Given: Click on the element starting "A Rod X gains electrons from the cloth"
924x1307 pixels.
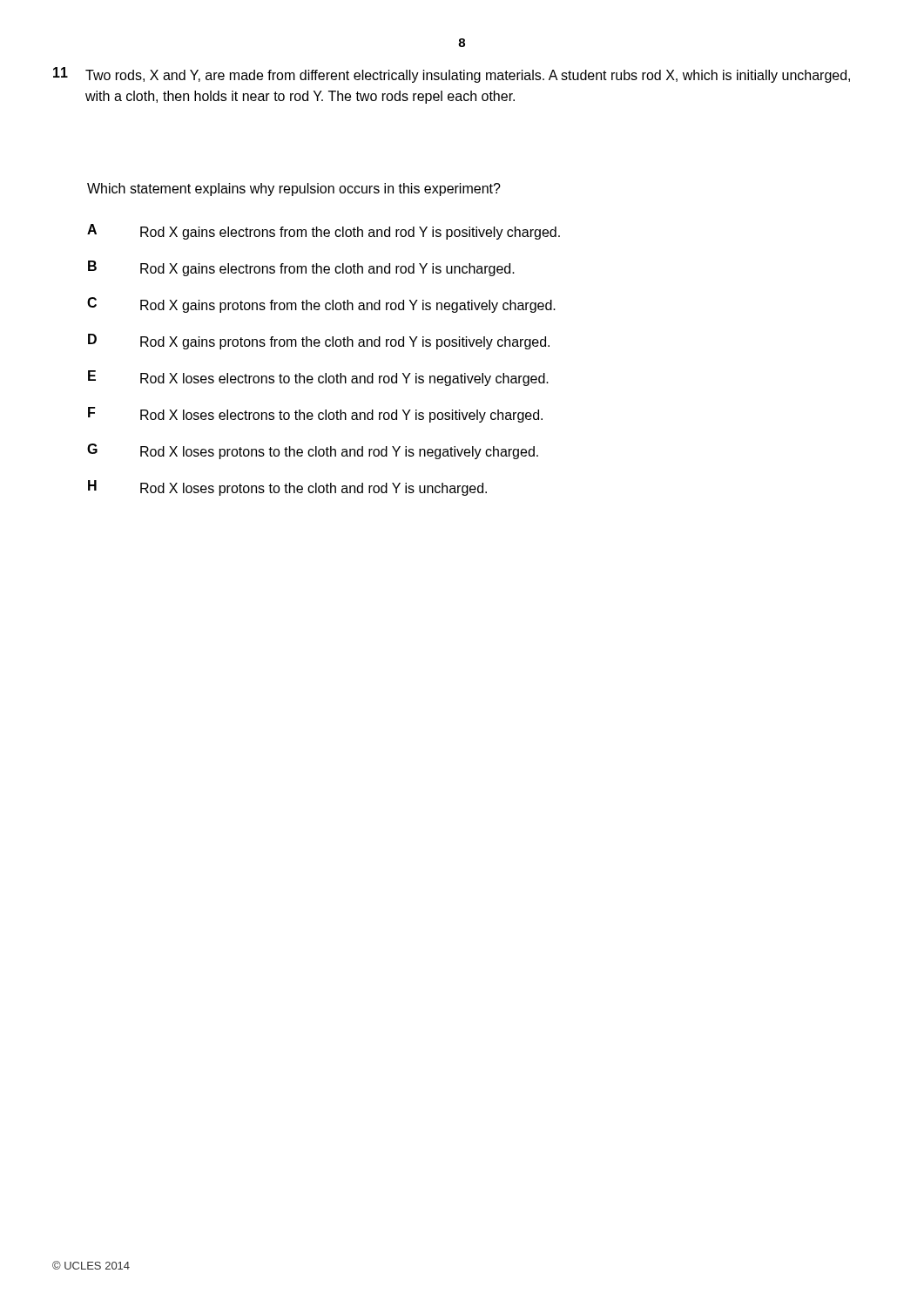Looking at the screenshot, I should [x=307, y=233].
